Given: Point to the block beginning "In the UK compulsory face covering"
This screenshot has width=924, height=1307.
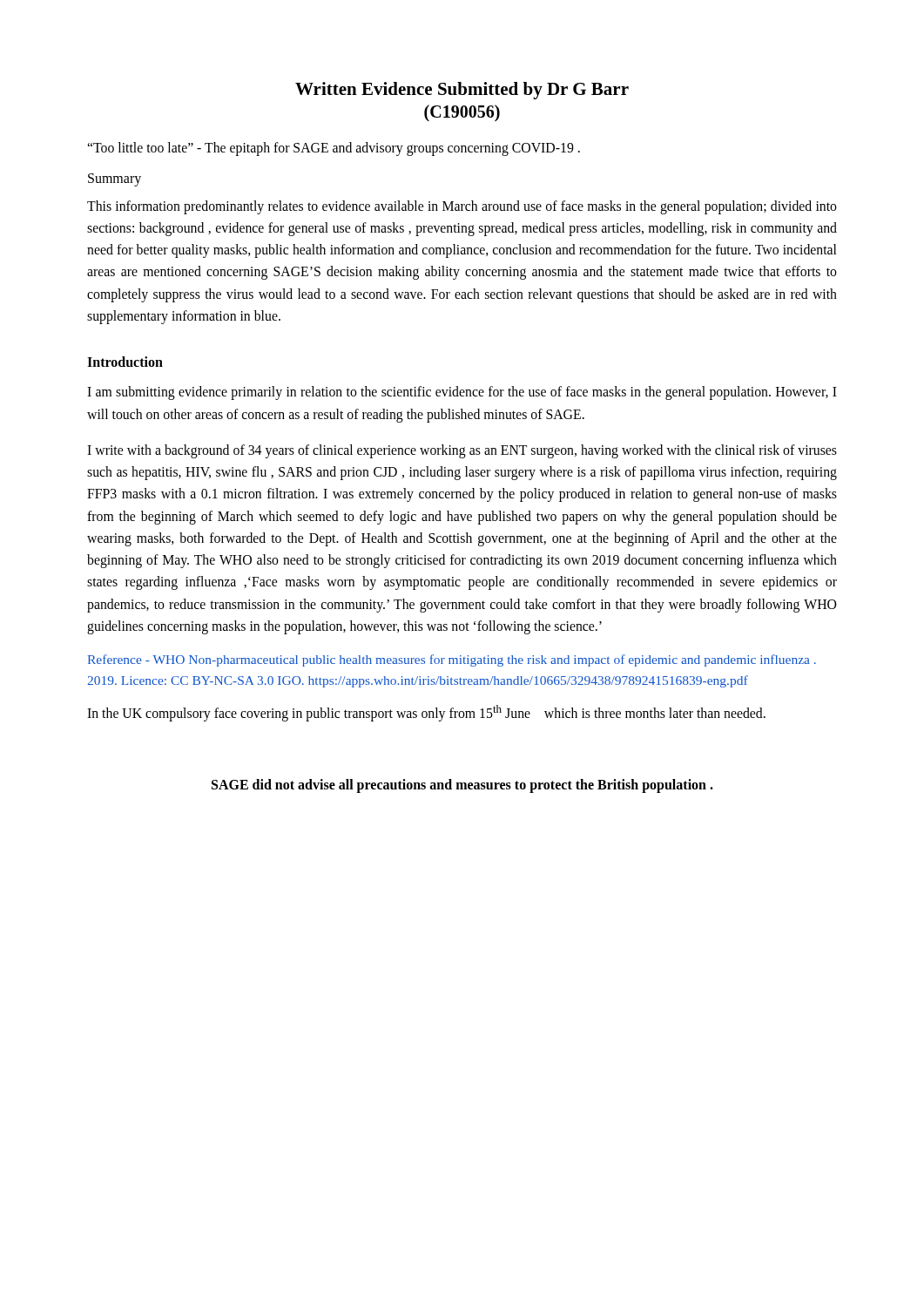Looking at the screenshot, I should coord(427,712).
